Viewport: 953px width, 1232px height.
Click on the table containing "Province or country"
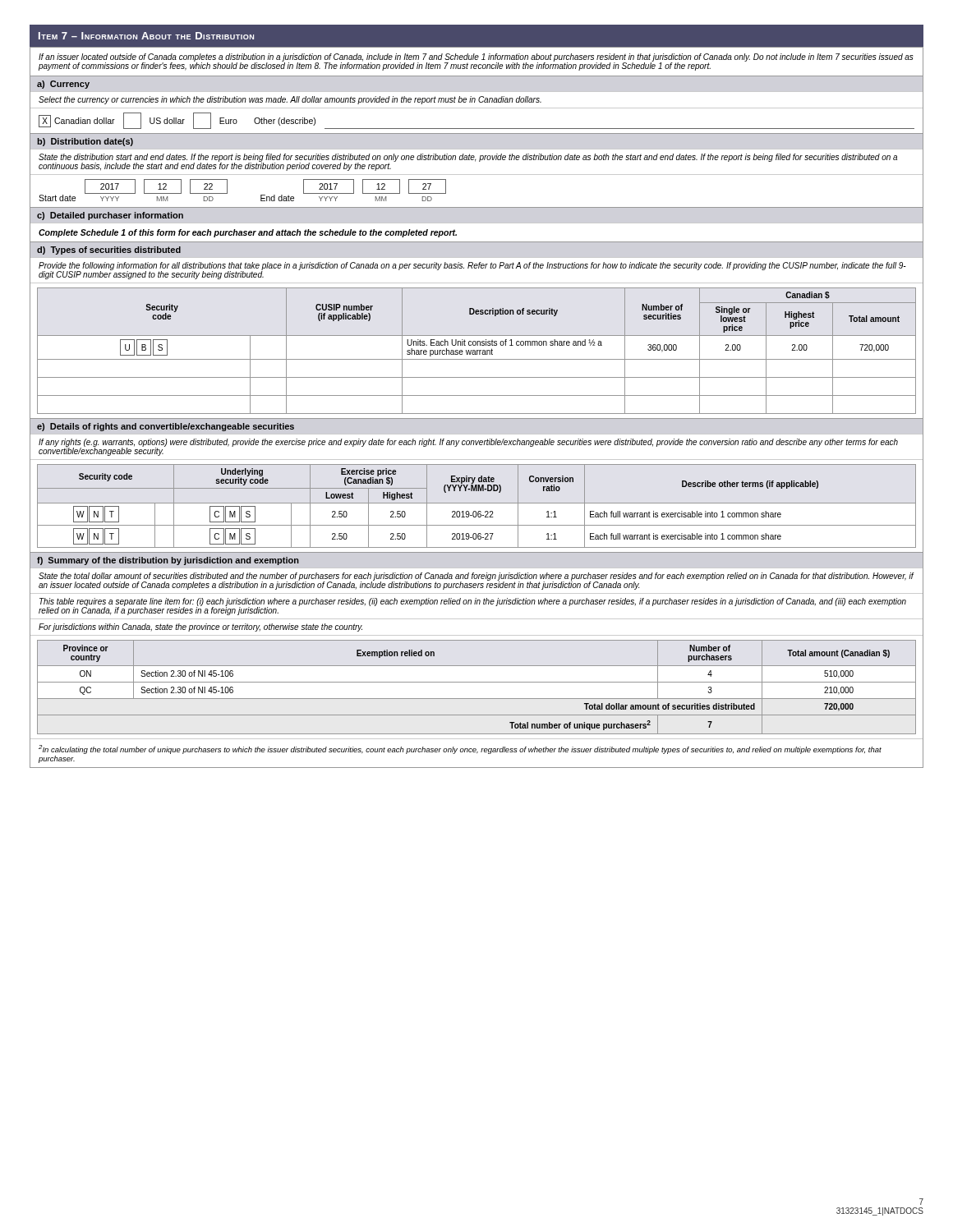point(476,687)
